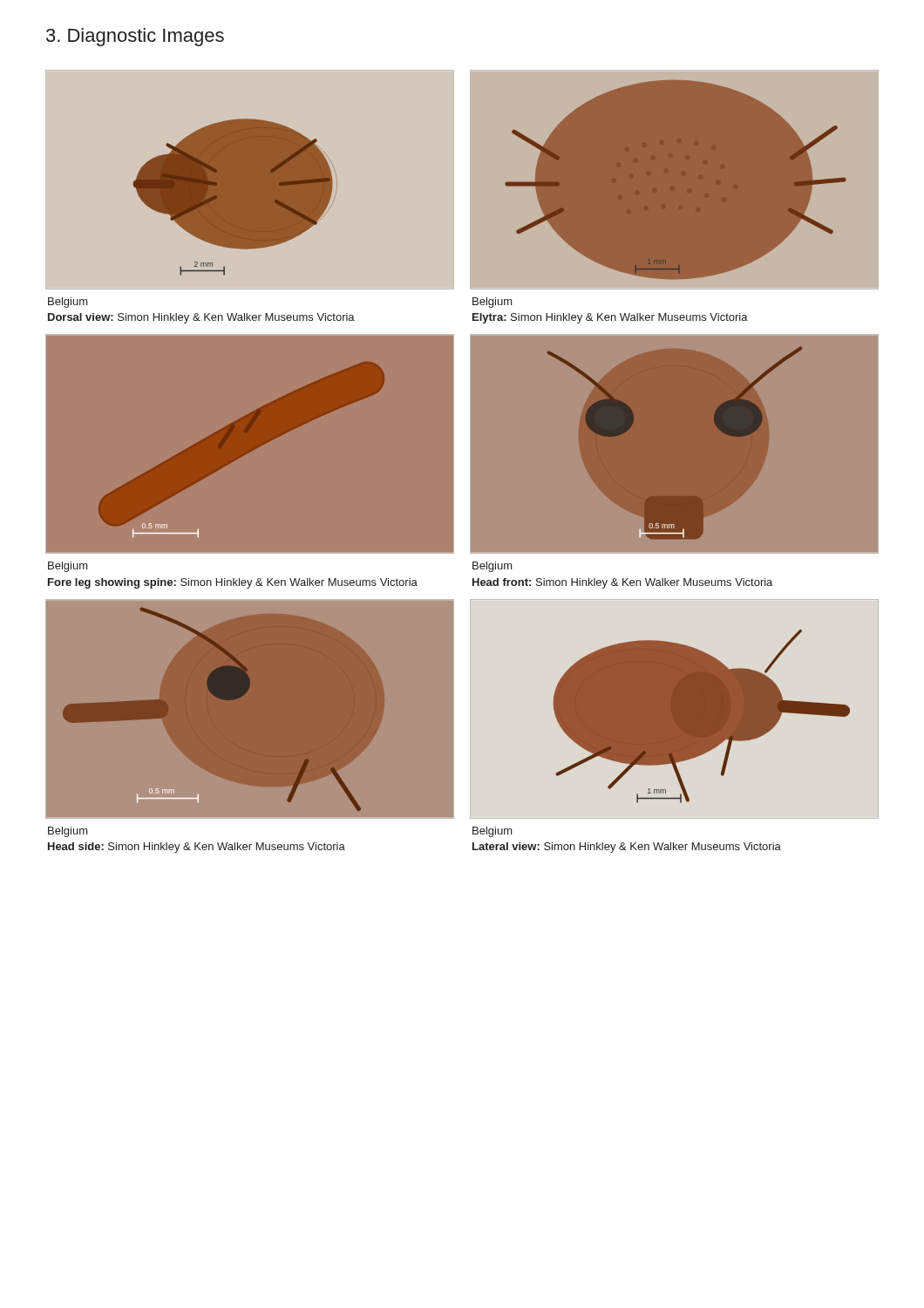Click on the section header that says "3. Diagnostic Images"
The image size is (924, 1308).
point(135,35)
